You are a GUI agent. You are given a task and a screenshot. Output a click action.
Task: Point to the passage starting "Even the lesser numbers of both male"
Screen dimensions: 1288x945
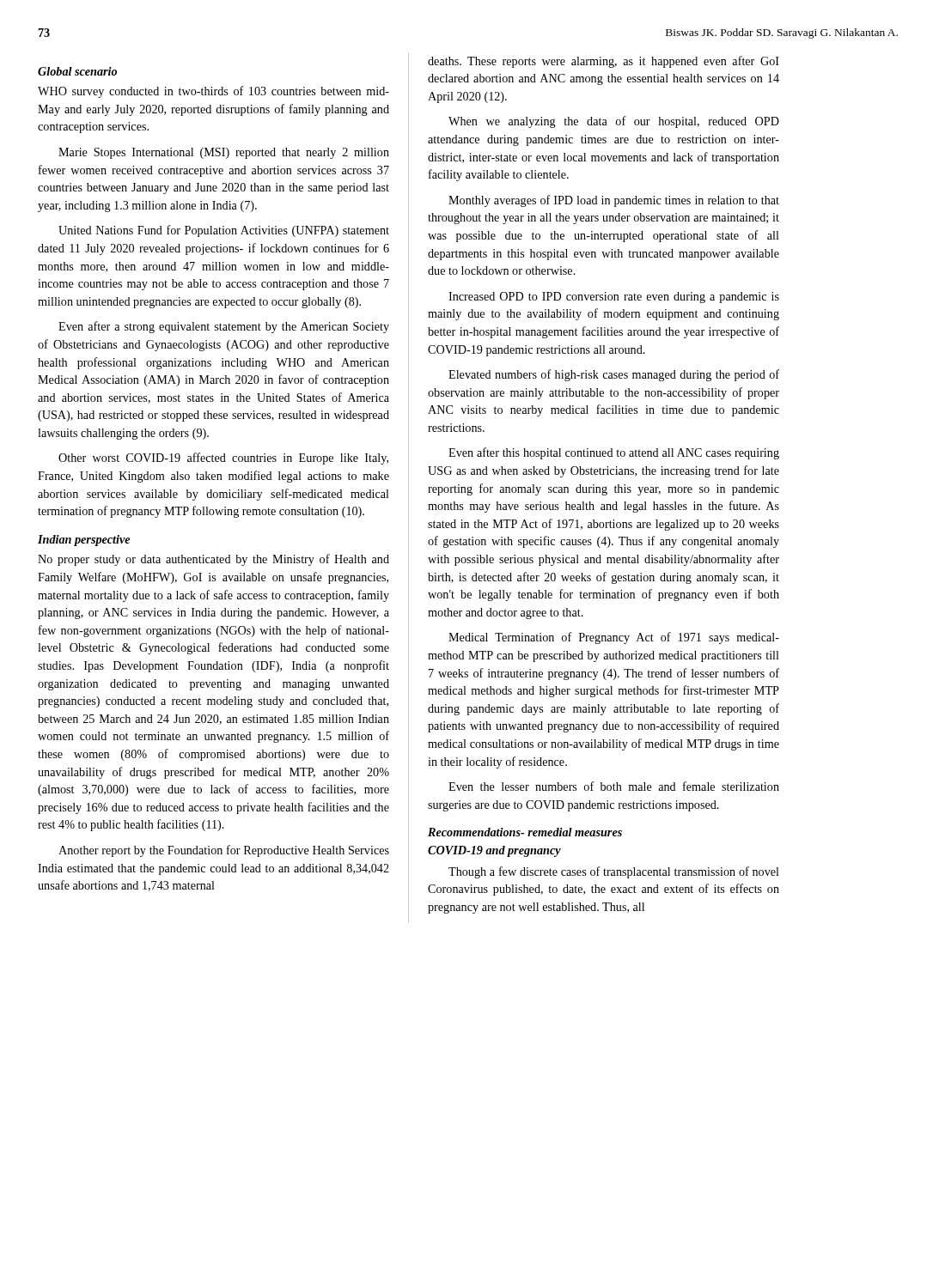[603, 795]
